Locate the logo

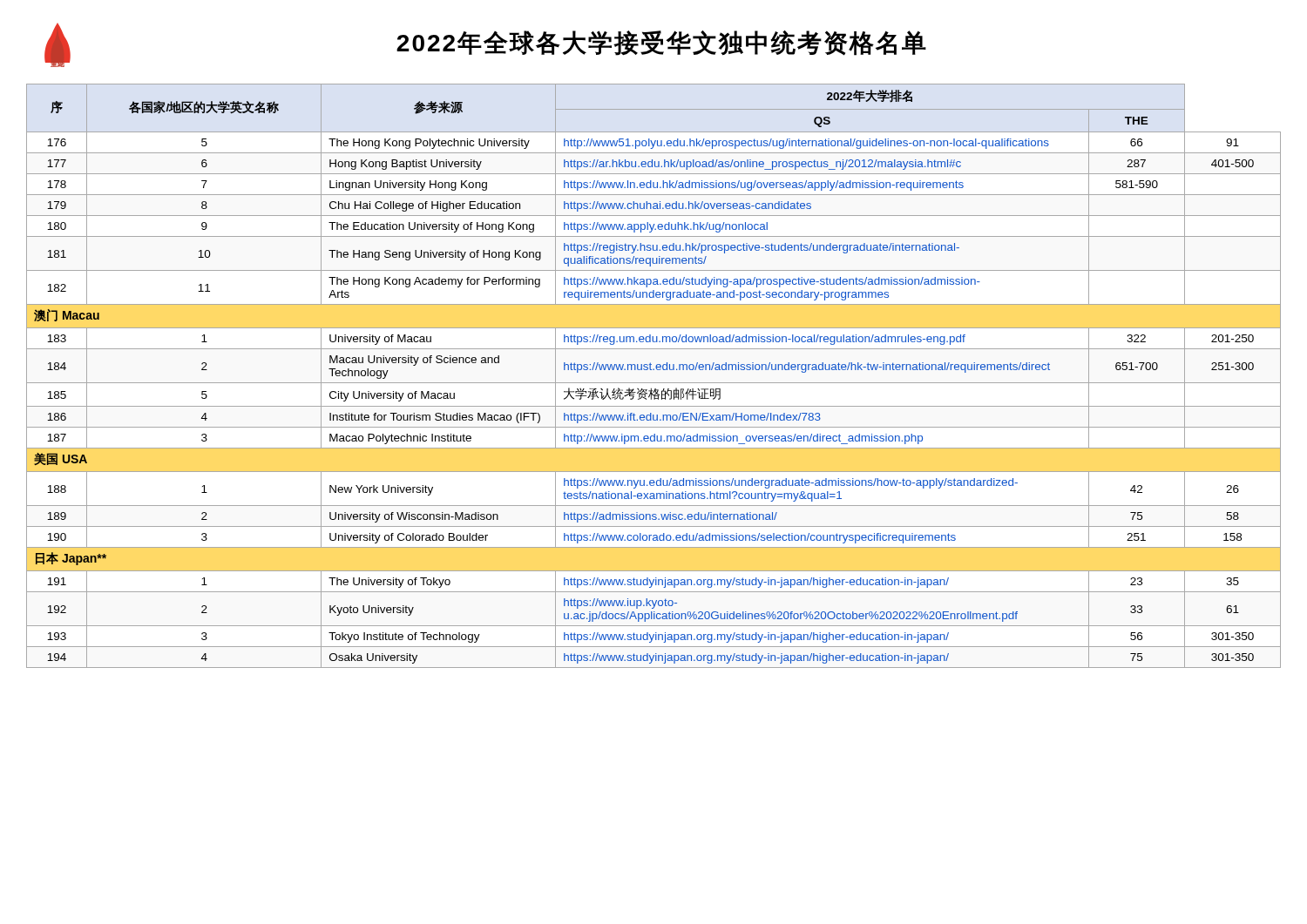(61, 44)
